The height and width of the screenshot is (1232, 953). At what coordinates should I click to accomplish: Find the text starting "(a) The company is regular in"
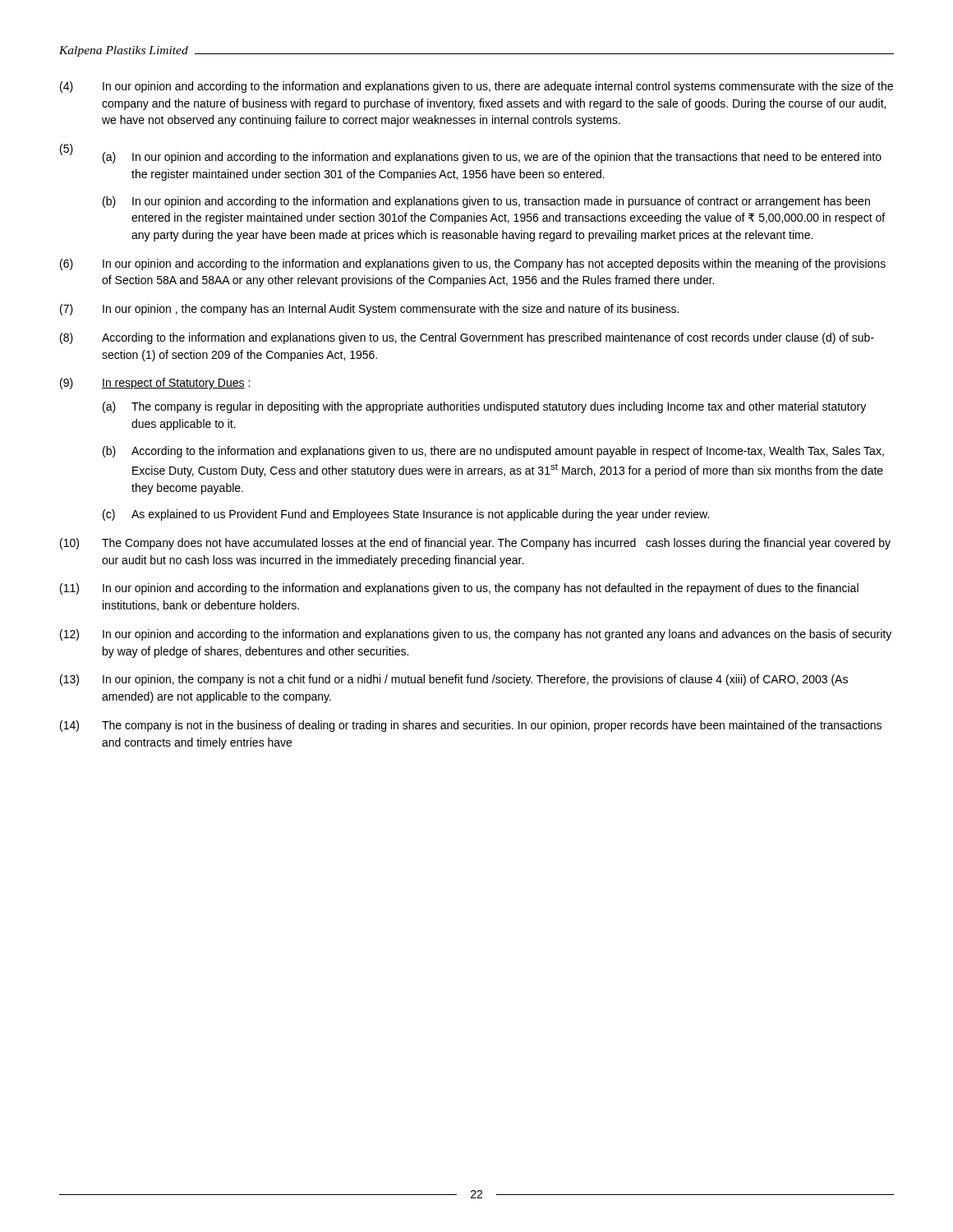click(498, 415)
